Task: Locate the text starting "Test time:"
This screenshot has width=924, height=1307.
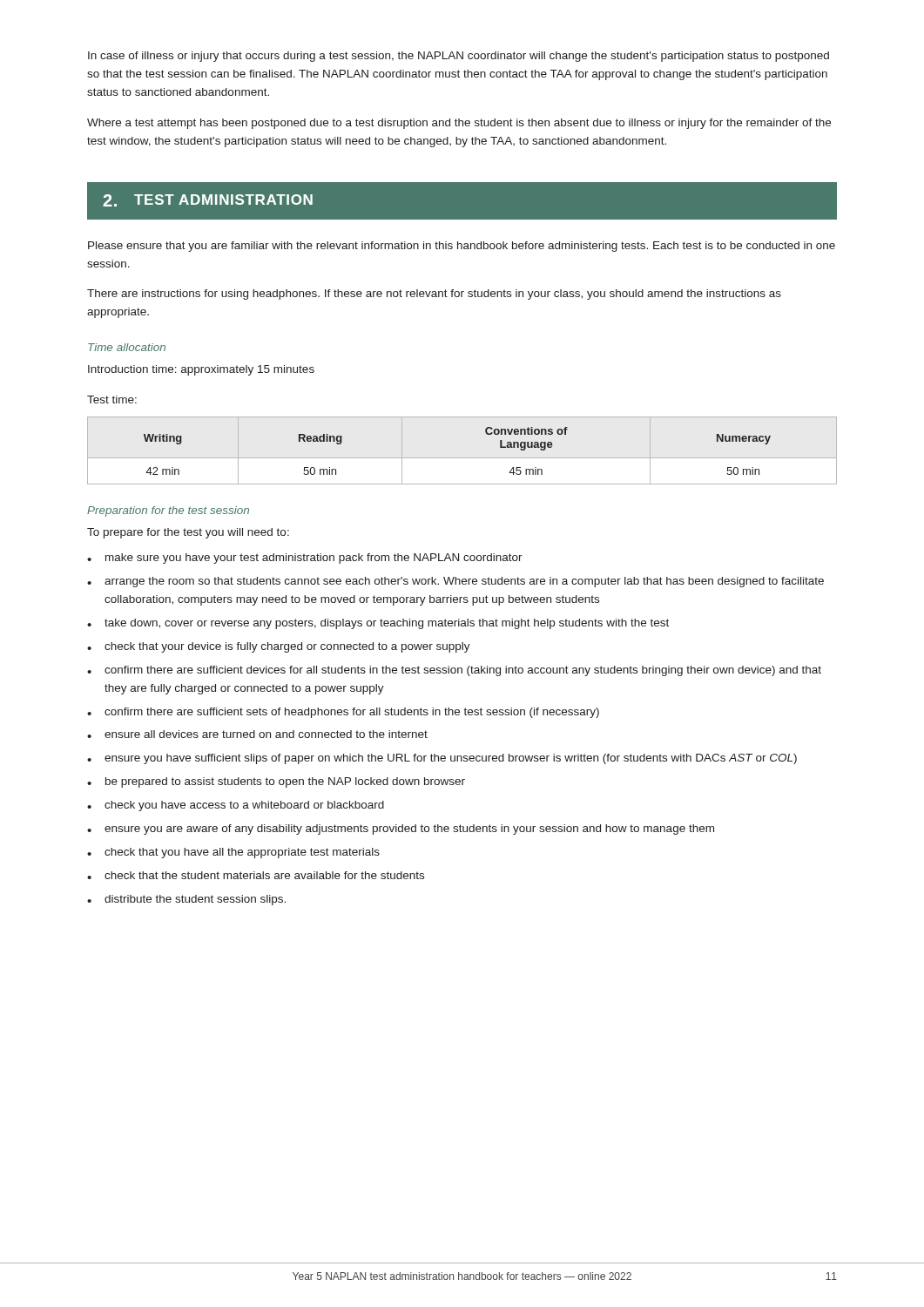Action: (112, 400)
